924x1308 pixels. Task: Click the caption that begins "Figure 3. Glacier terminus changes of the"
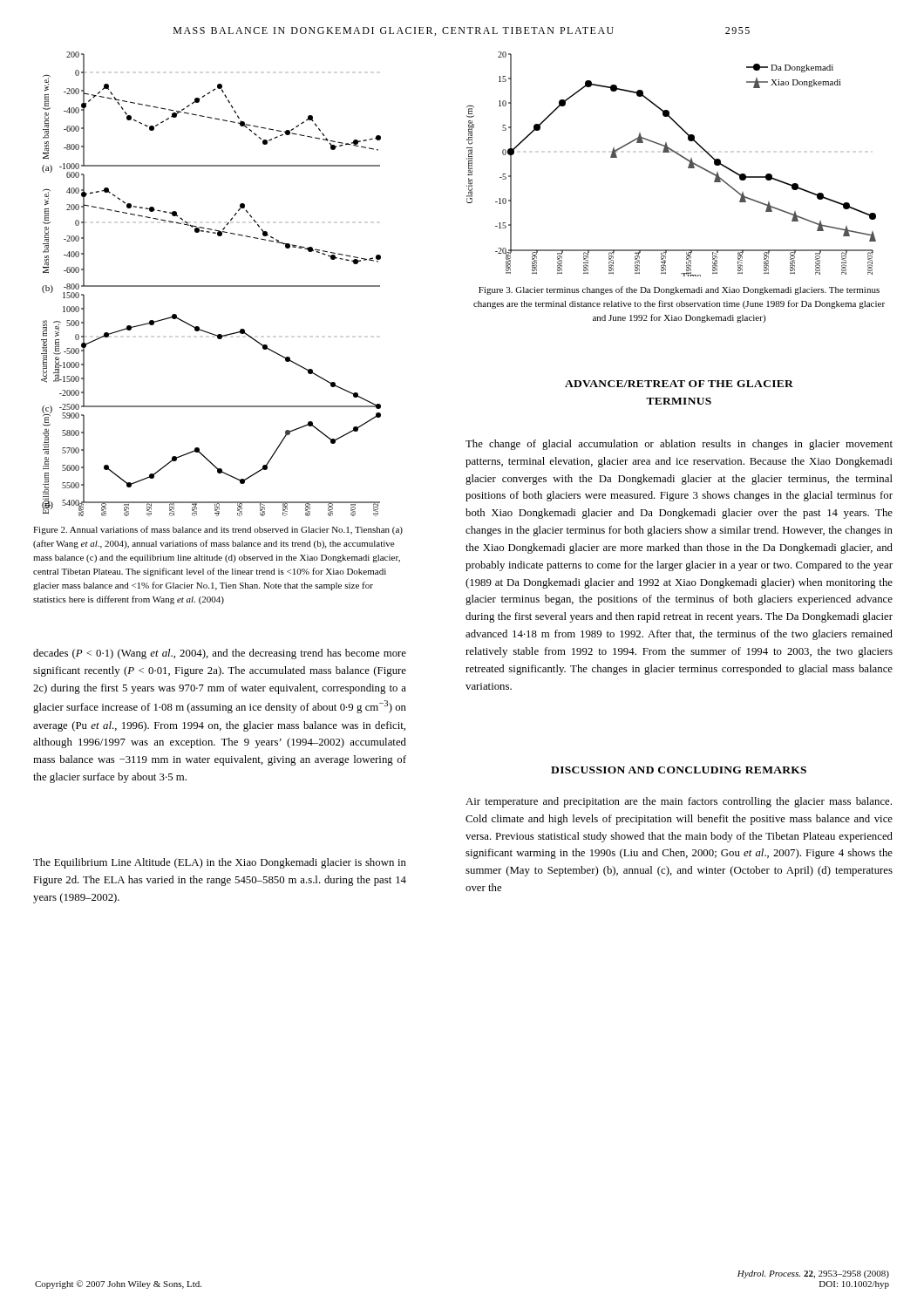pos(679,303)
